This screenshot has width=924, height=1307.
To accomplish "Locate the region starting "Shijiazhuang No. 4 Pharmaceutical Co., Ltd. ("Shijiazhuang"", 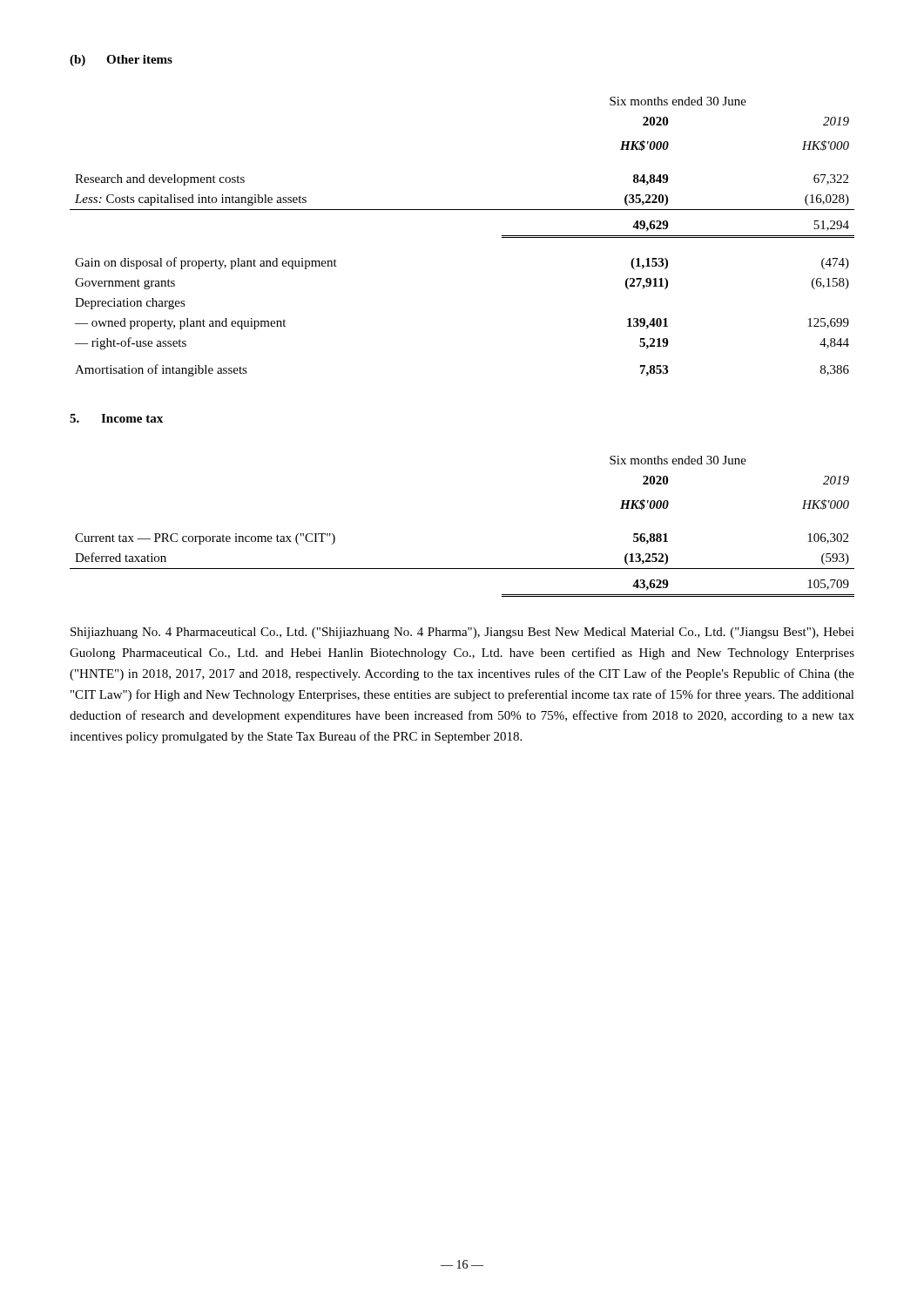I will pos(462,684).
